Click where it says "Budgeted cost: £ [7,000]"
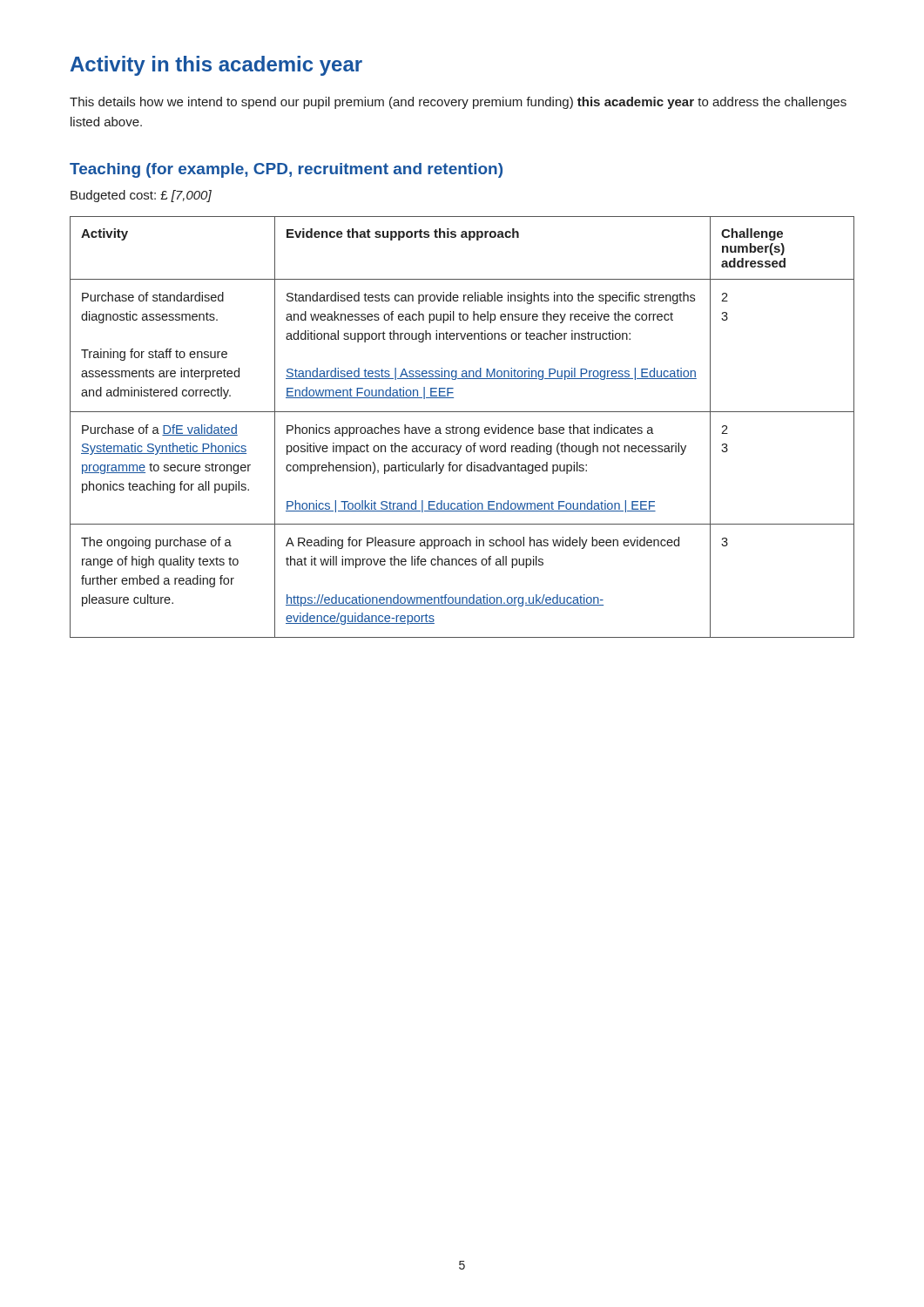Image resolution: width=924 pixels, height=1307 pixels. (140, 195)
